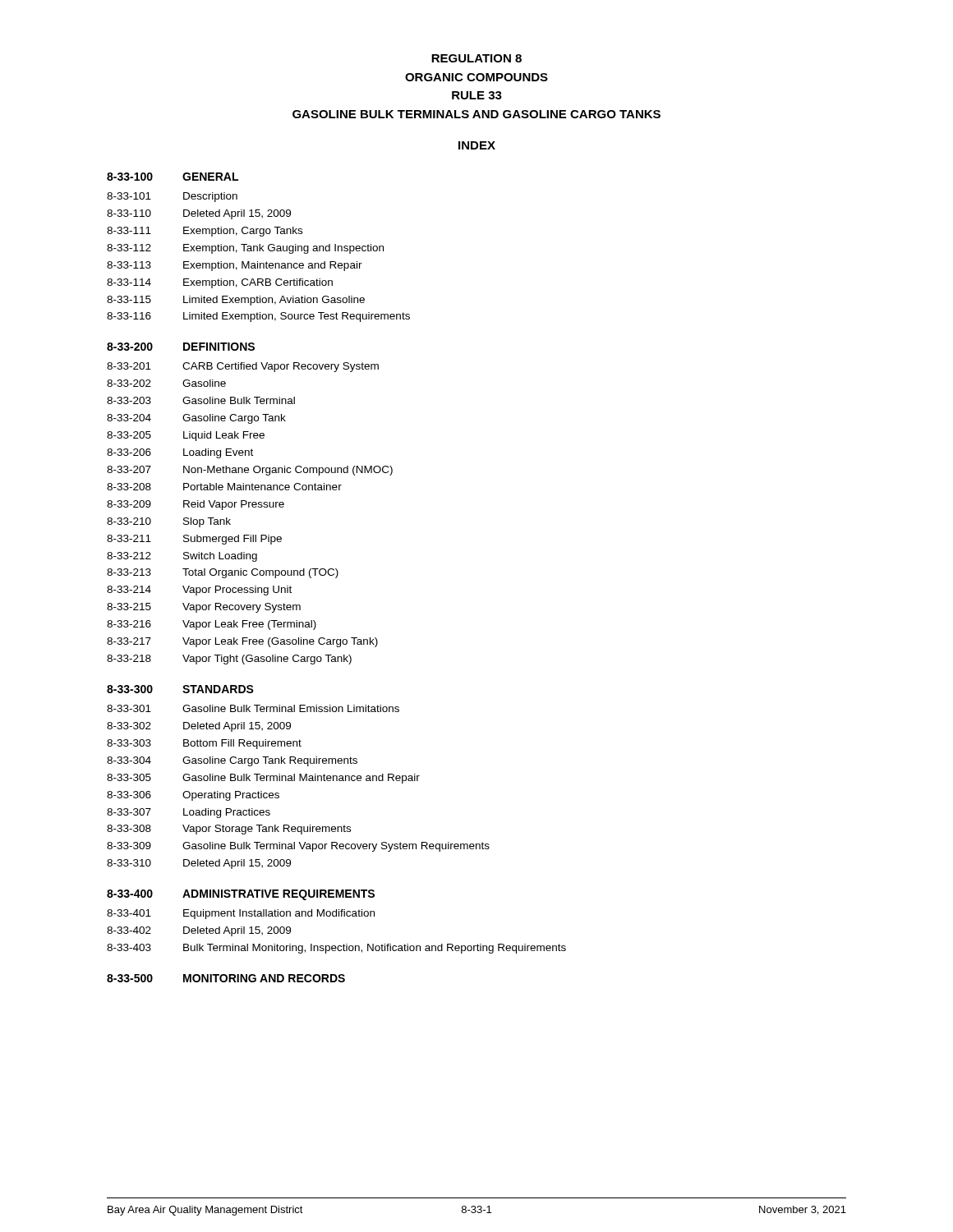The image size is (953, 1232).
Task: Point to the text starting "8-33-218Vapor Tight (Gasoline Cargo Tank)"
Action: [229, 660]
